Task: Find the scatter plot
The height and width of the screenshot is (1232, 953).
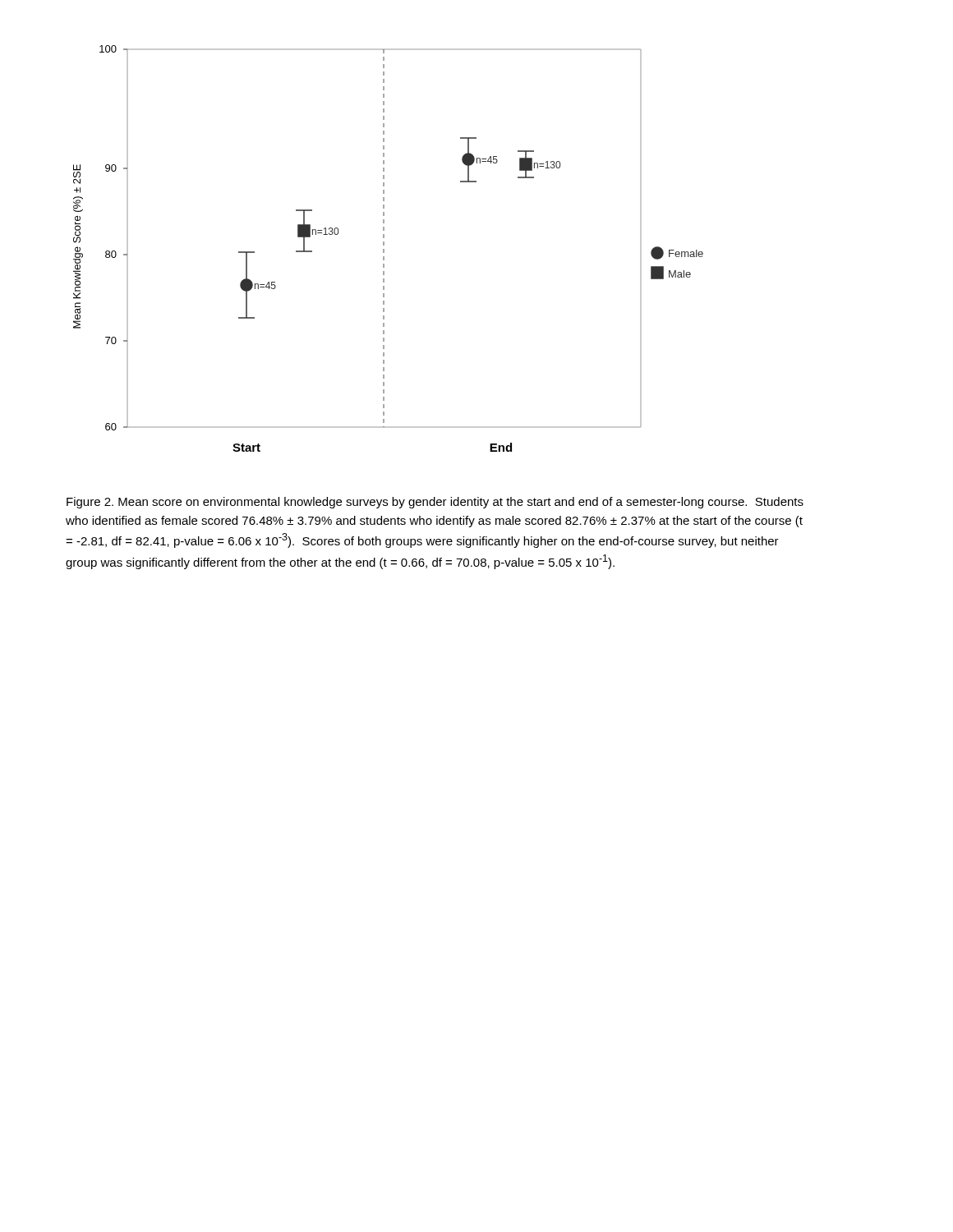Action: (x=419, y=256)
